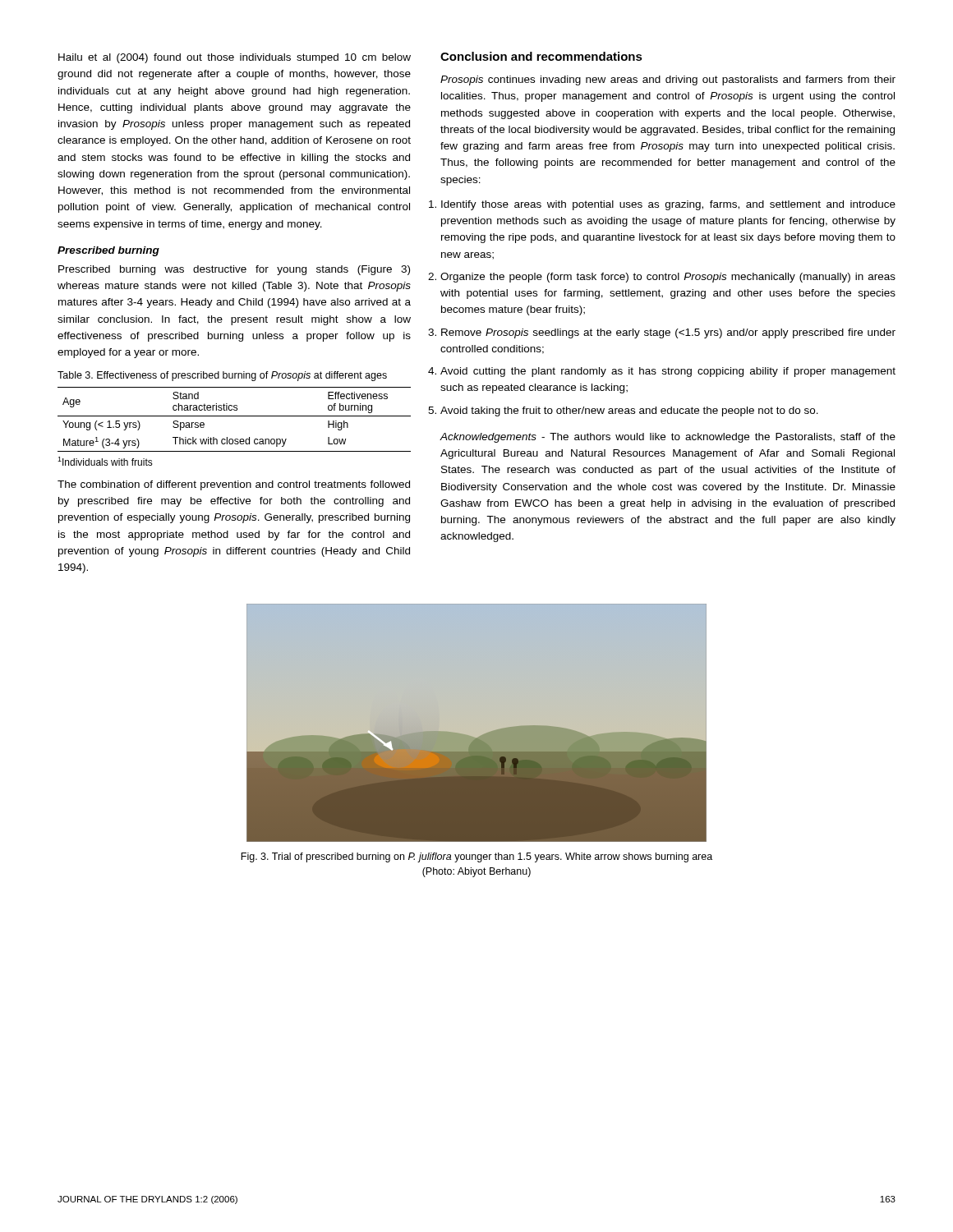
Task: Select the list item with the text "Organize the people"
Action: [668, 293]
